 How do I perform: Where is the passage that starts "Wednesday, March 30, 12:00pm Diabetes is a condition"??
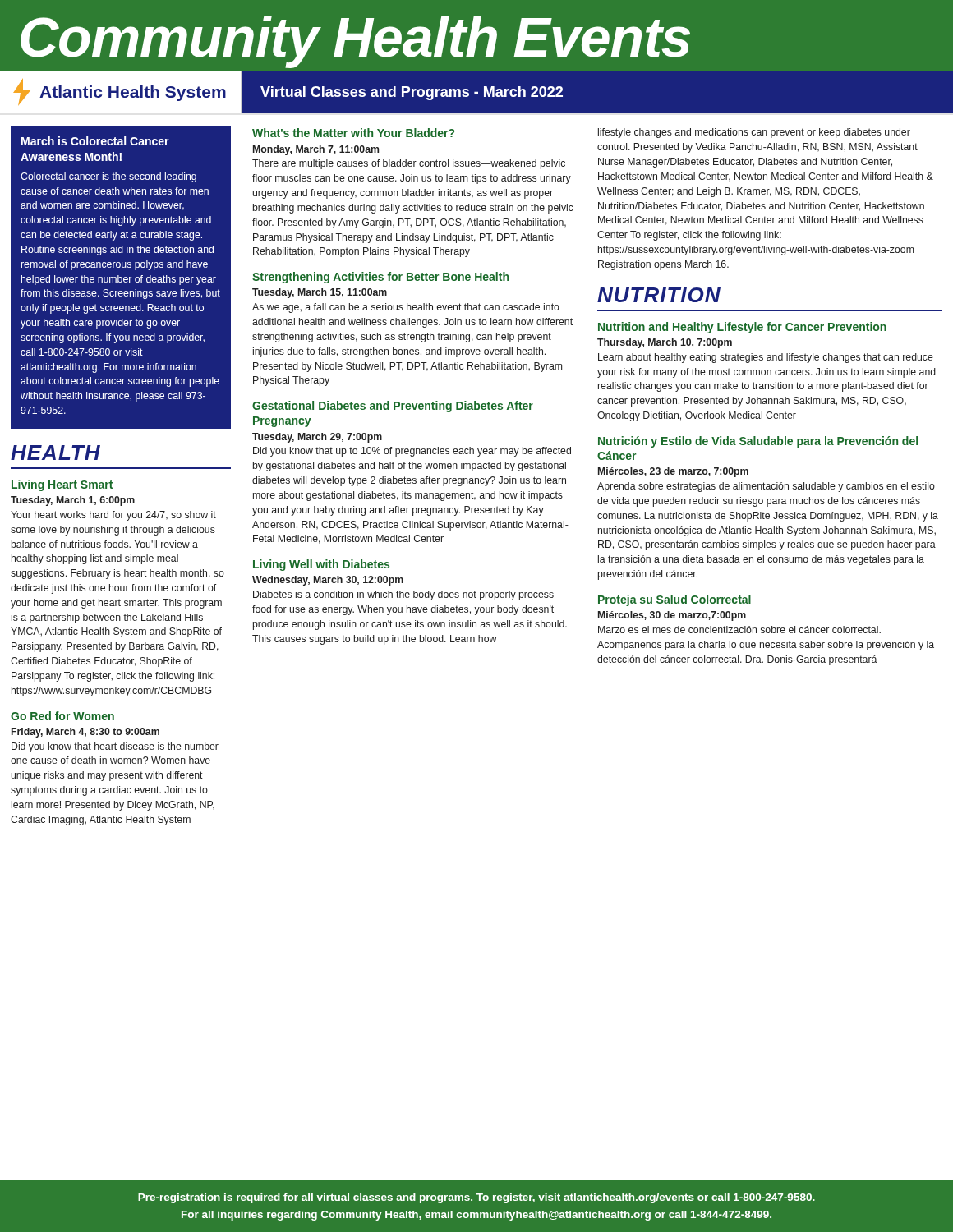tap(410, 609)
